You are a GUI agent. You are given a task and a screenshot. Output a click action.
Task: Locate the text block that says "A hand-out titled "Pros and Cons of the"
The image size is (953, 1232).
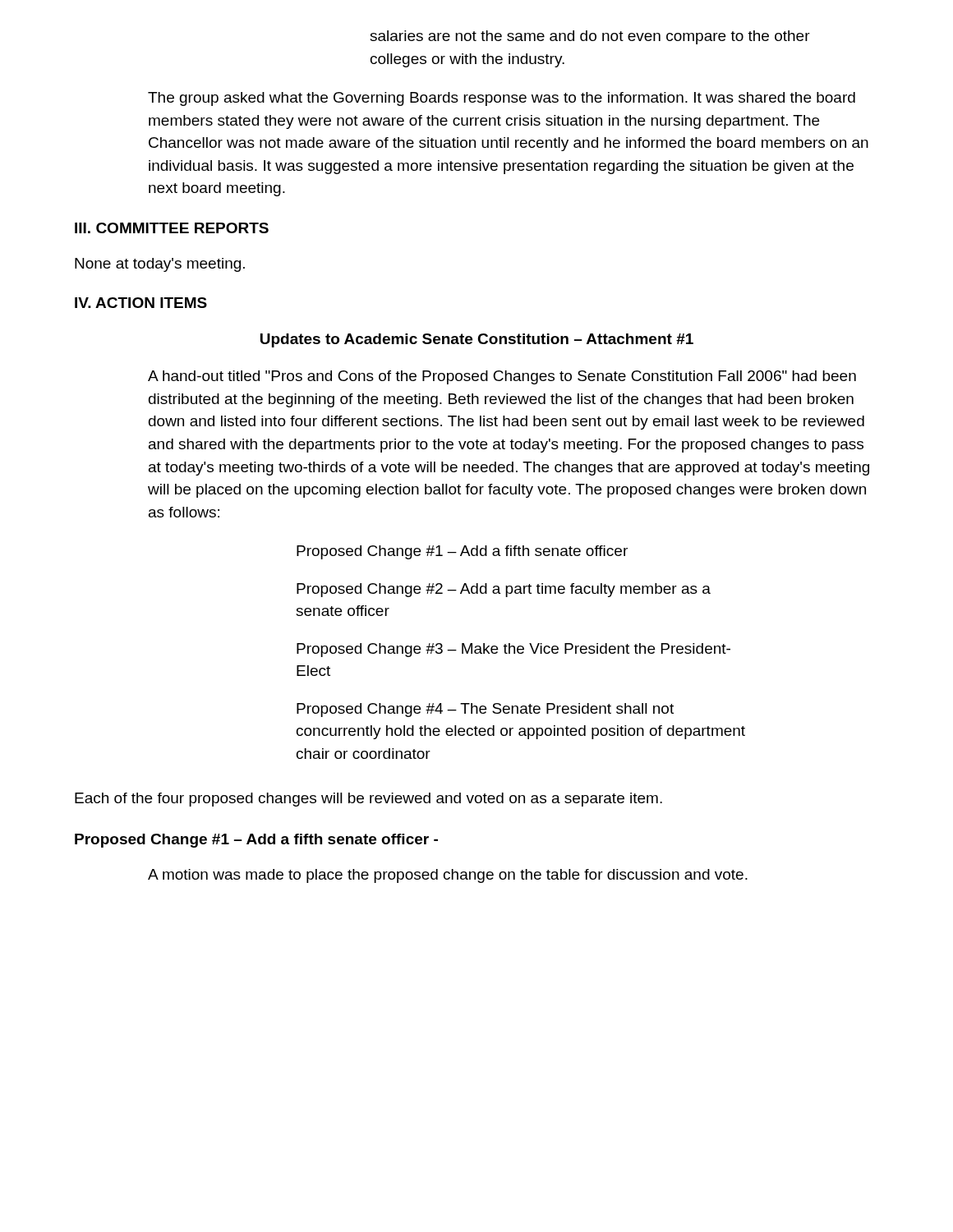[x=509, y=444]
